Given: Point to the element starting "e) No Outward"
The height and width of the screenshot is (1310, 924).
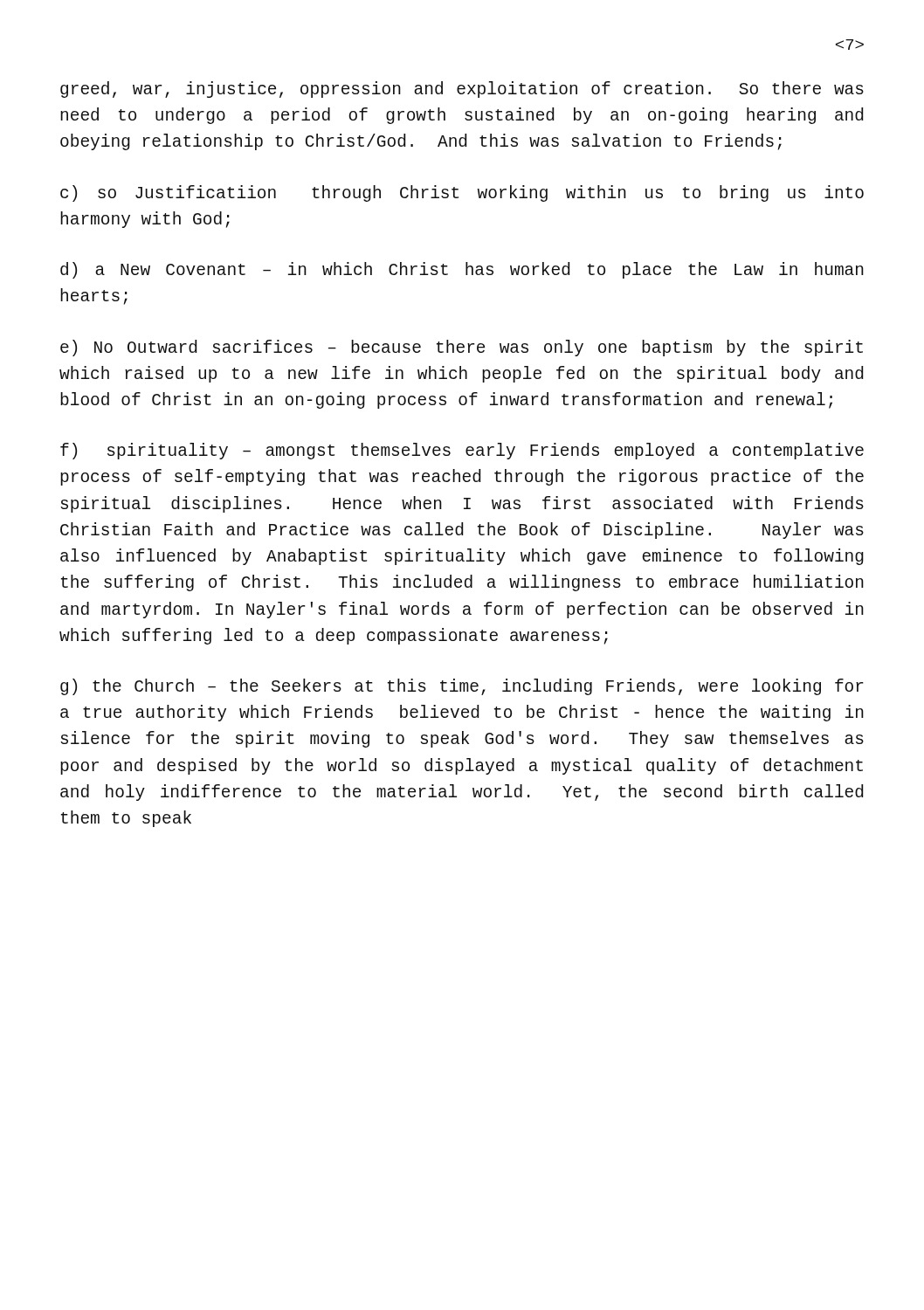Looking at the screenshot, I should tap(462, 374).
